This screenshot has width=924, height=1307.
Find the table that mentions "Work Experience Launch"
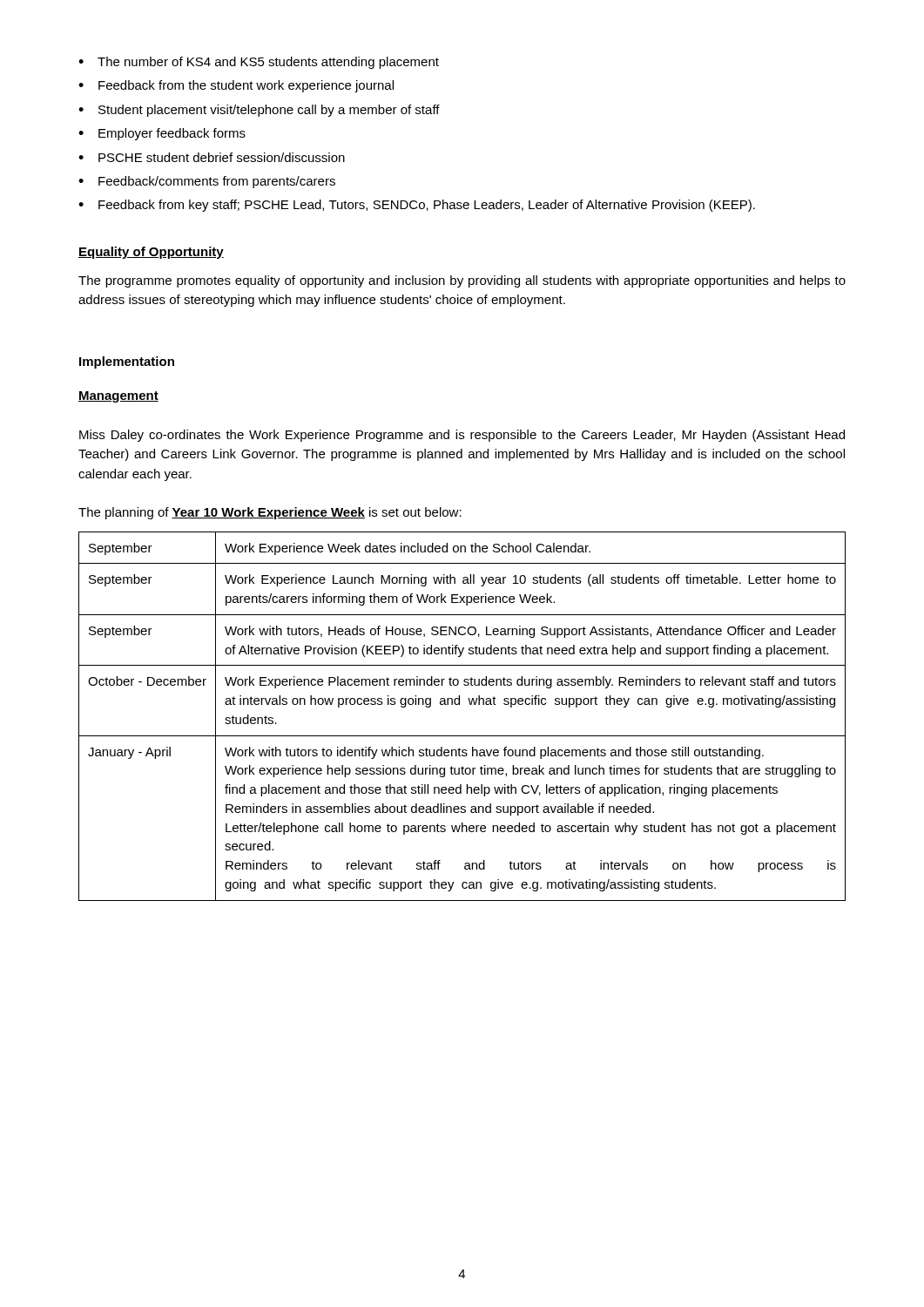coord(462,716)
